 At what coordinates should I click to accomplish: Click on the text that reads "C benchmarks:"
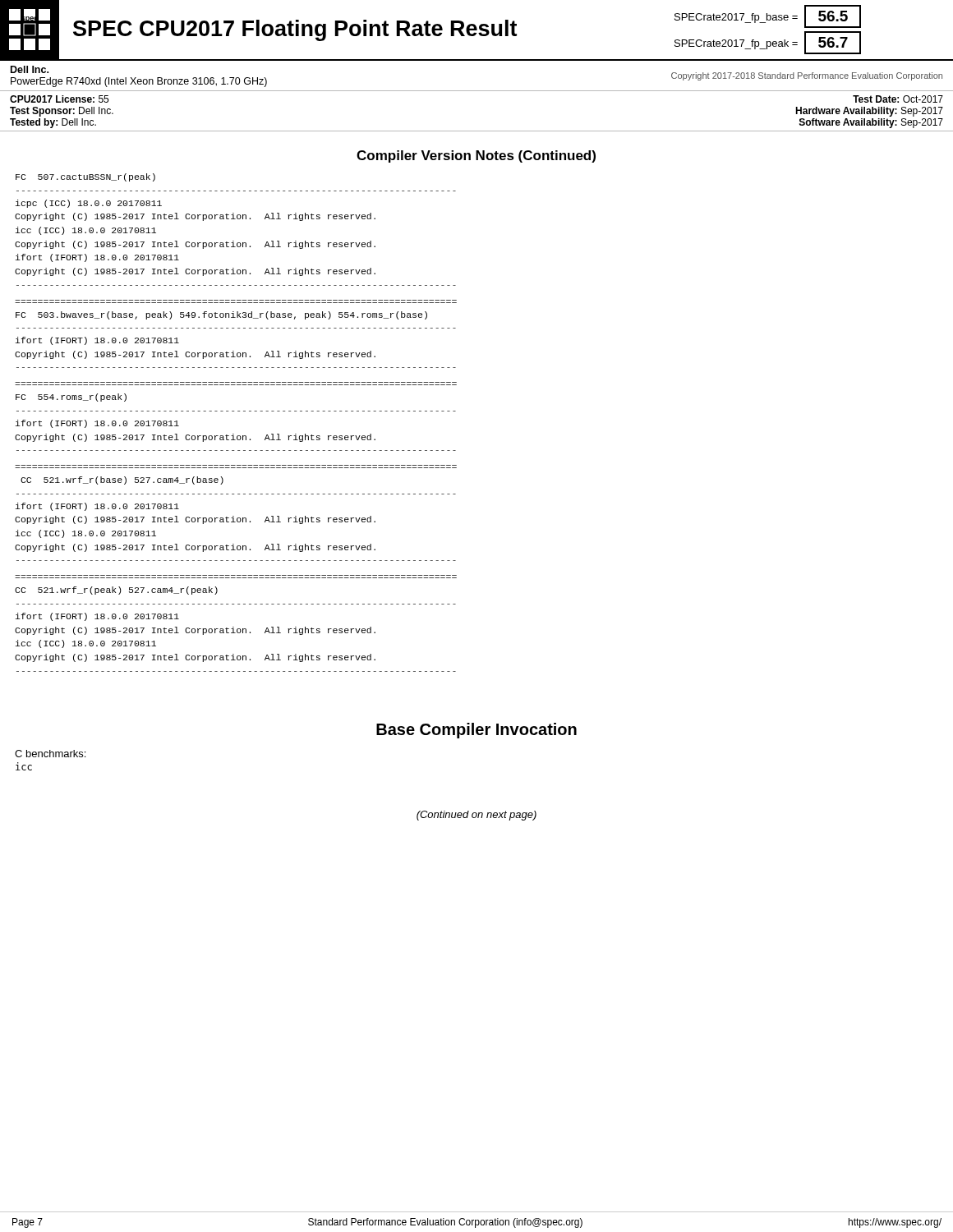[51, 753]
